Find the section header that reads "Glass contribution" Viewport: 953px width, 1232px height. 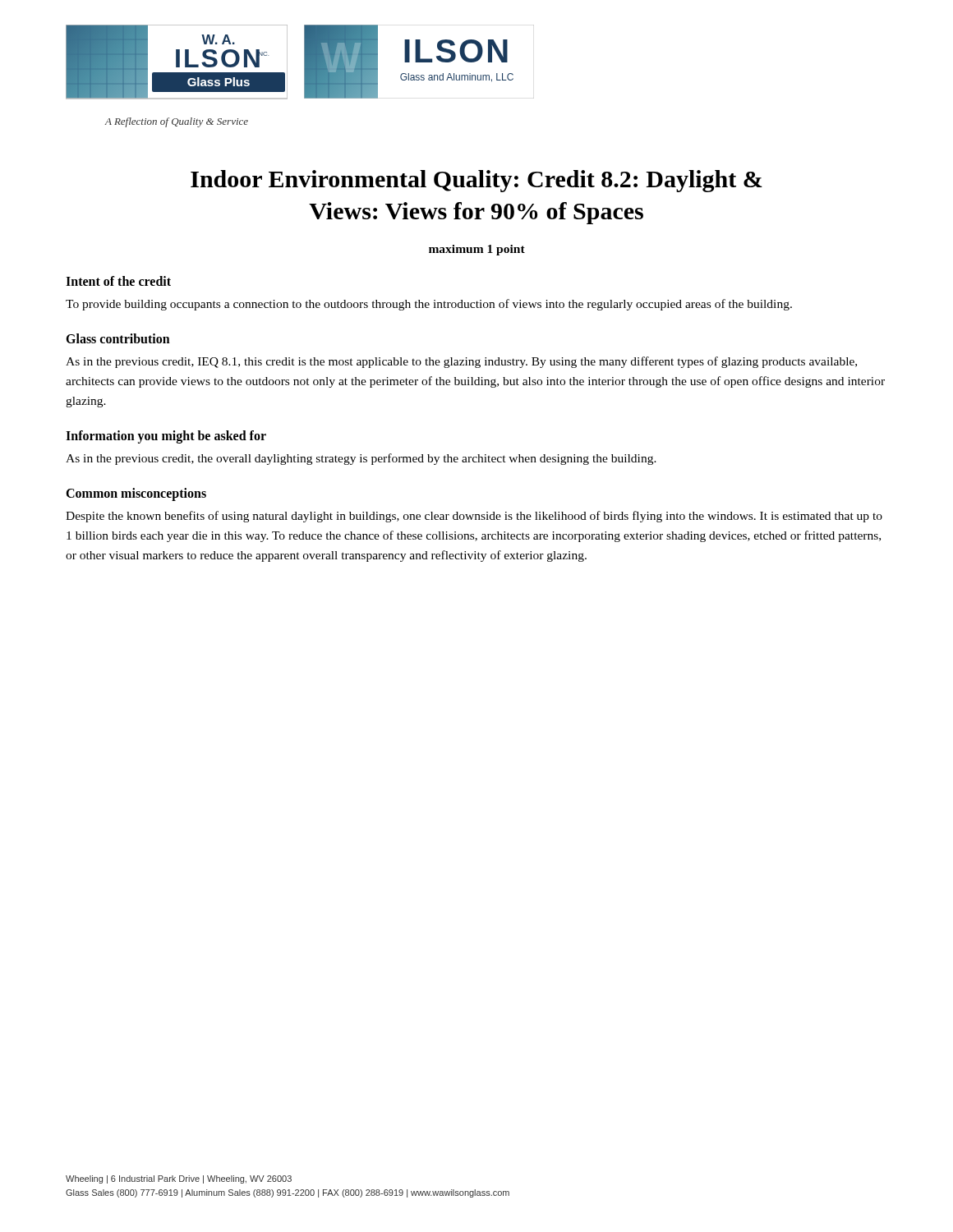coord(118,339)
